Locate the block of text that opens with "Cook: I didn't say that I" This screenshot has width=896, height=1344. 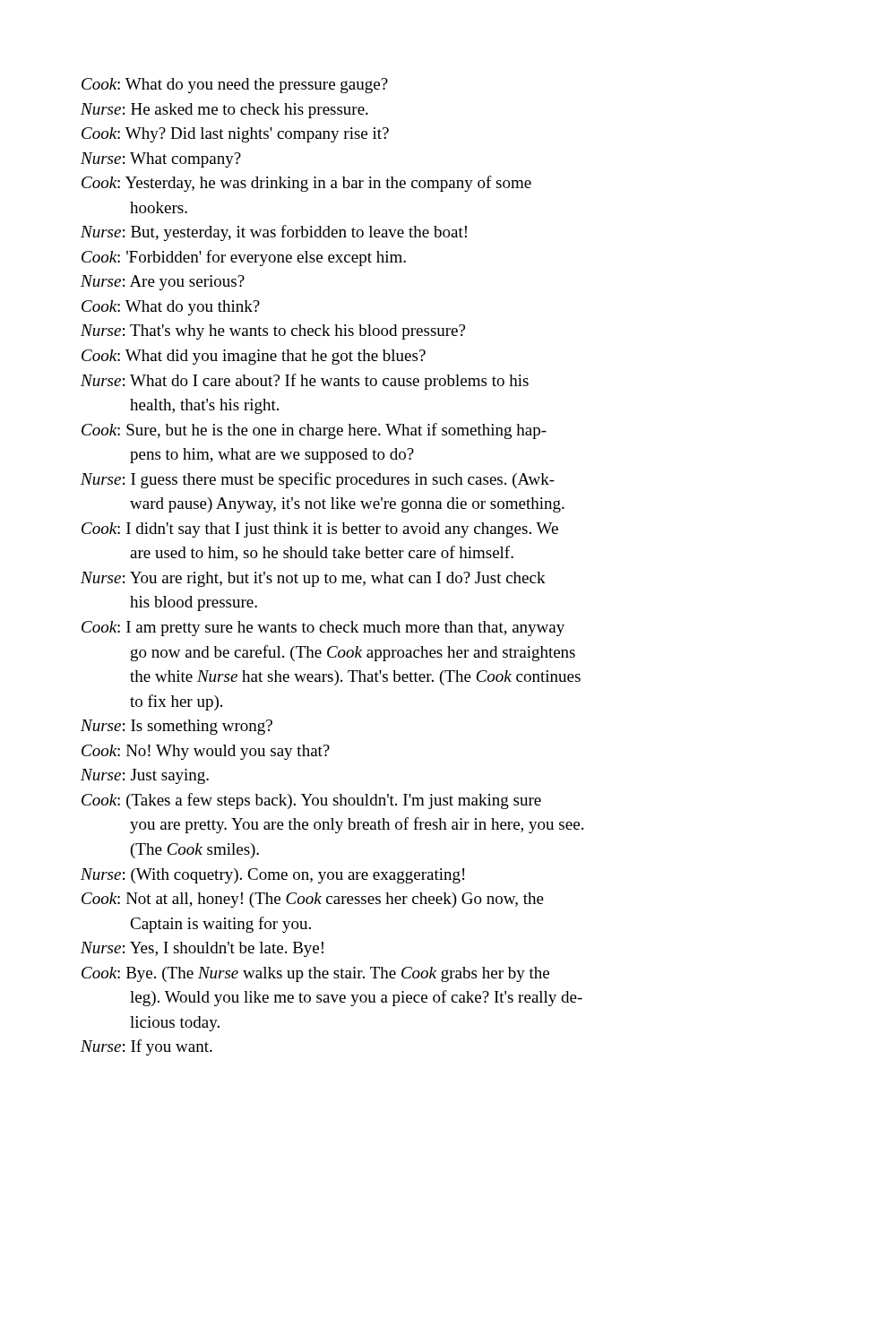click(320, 542)
